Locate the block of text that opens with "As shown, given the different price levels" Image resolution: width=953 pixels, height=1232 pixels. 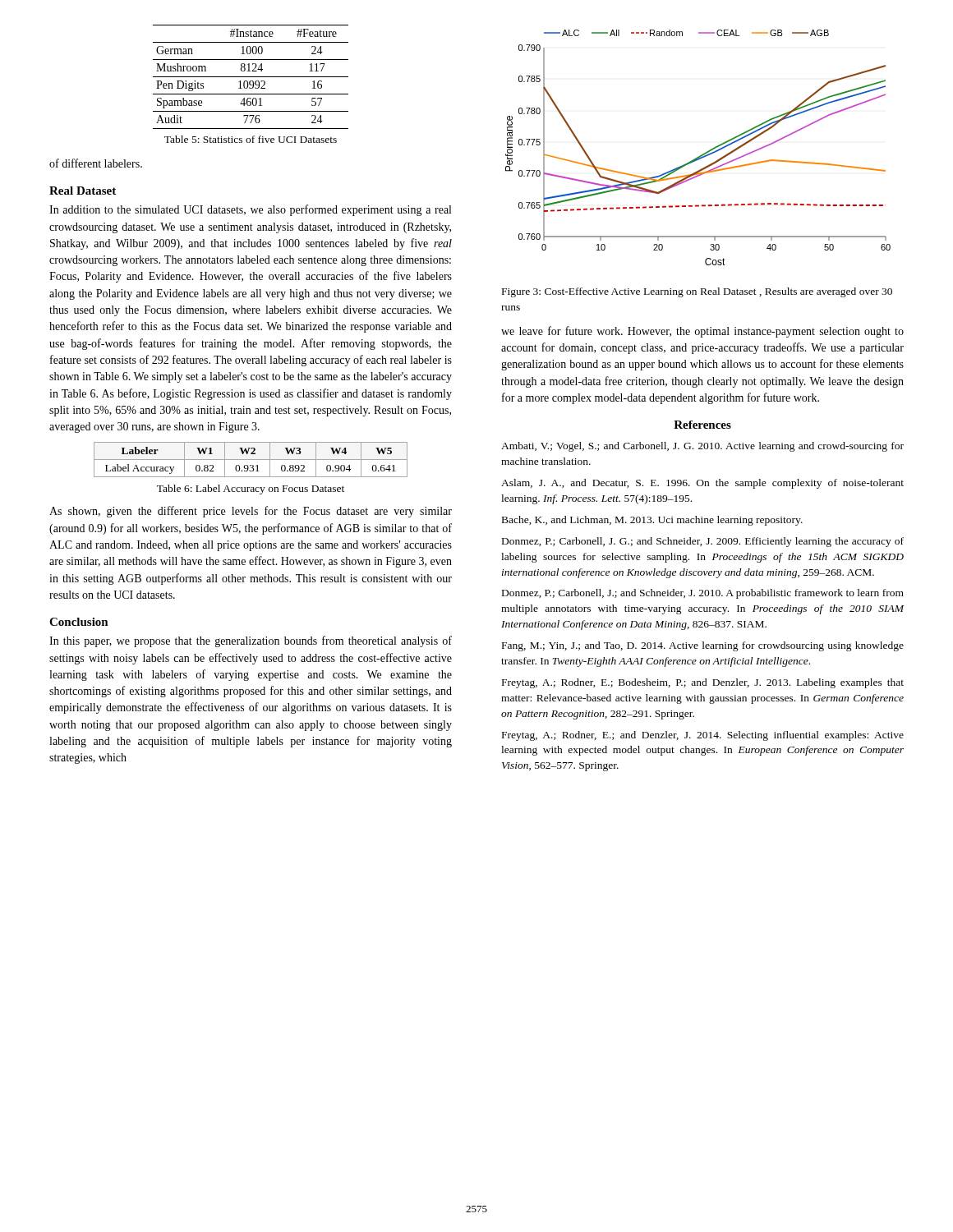tap(251, 553)
